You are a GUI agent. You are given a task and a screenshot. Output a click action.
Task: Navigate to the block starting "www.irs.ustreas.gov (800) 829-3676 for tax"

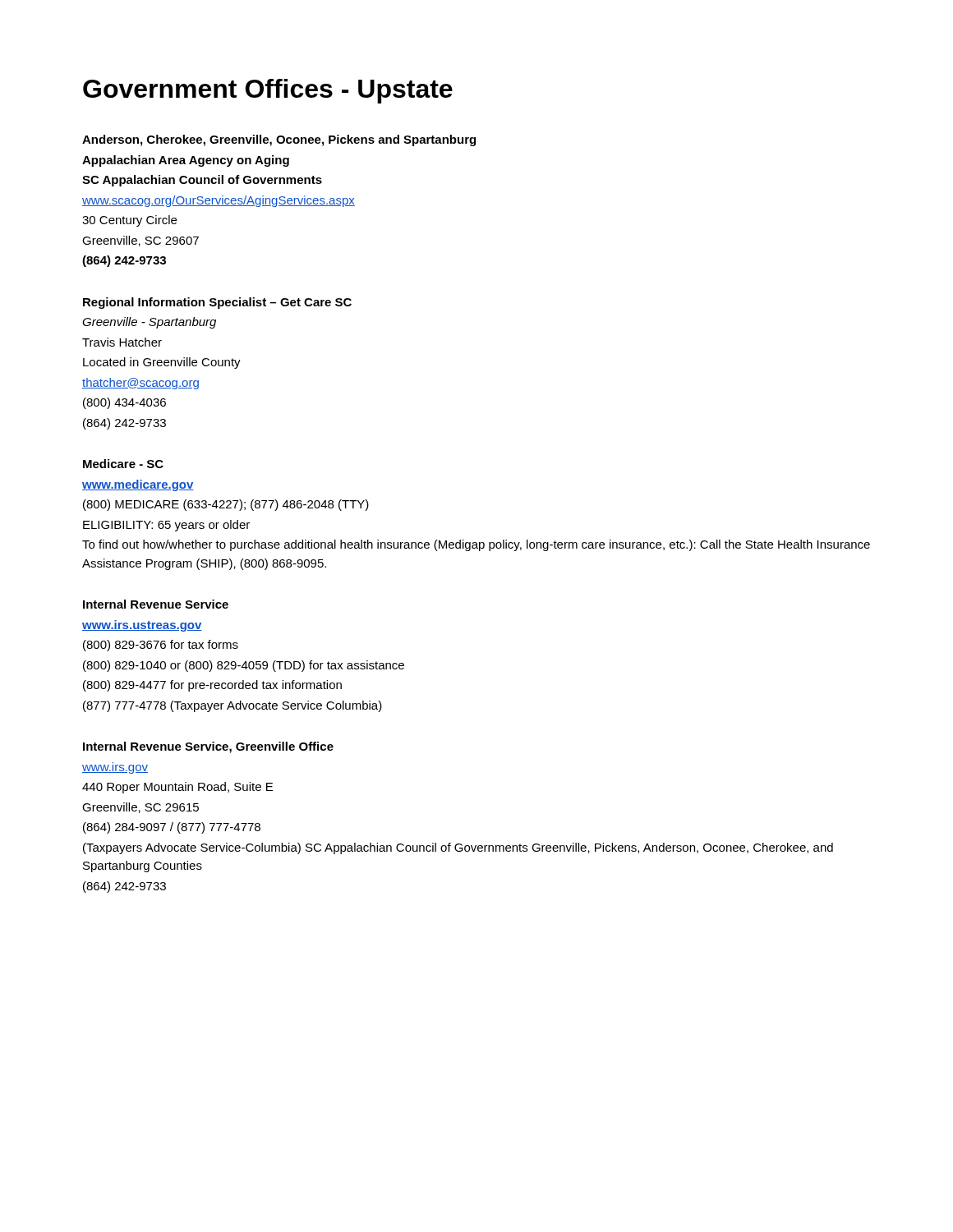[142, 626]
